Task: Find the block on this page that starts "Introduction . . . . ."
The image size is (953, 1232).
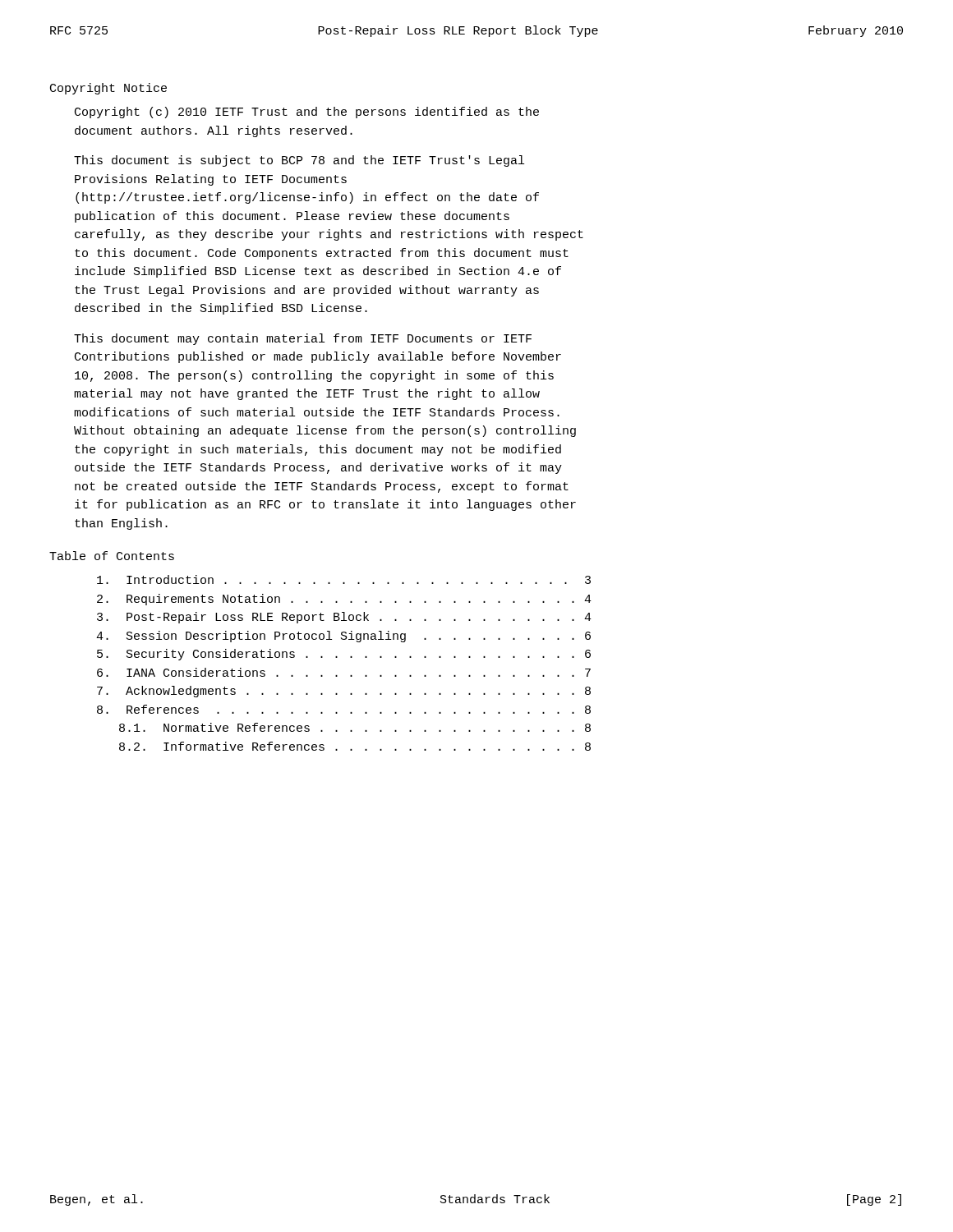Action: (333, 581)
